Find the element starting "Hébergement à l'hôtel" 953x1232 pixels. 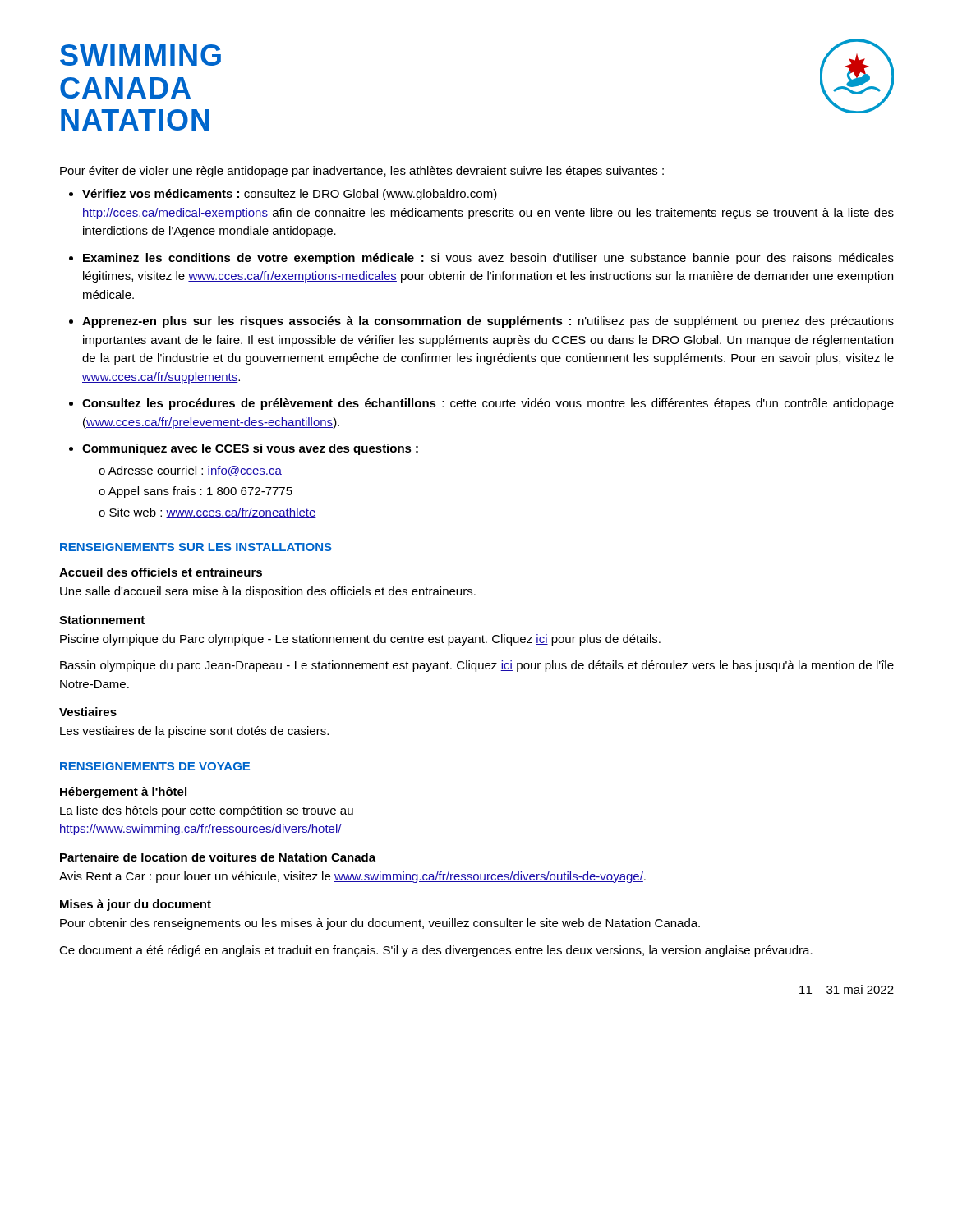point(123,793)
